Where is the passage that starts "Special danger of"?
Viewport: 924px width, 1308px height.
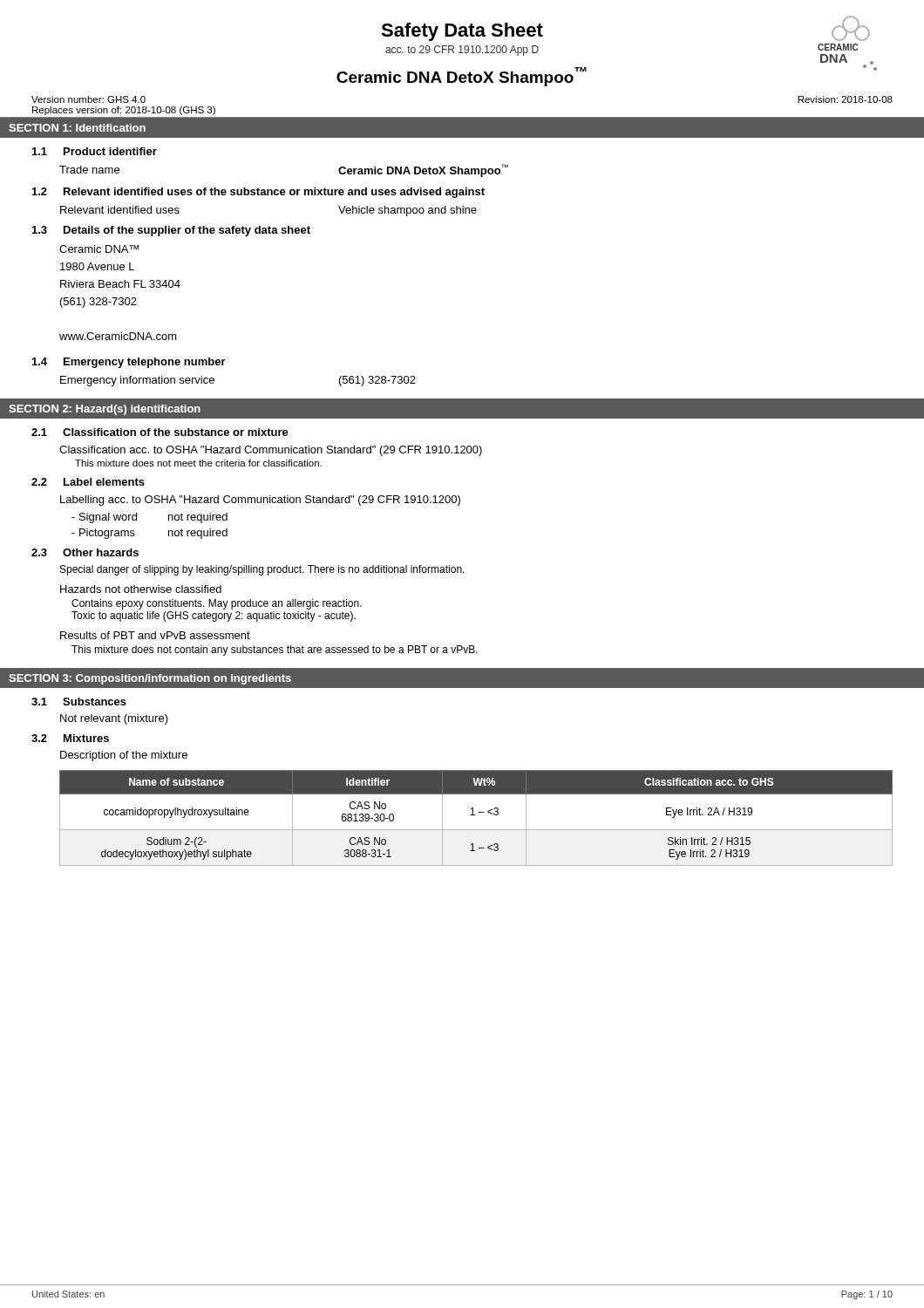[262, 569]
